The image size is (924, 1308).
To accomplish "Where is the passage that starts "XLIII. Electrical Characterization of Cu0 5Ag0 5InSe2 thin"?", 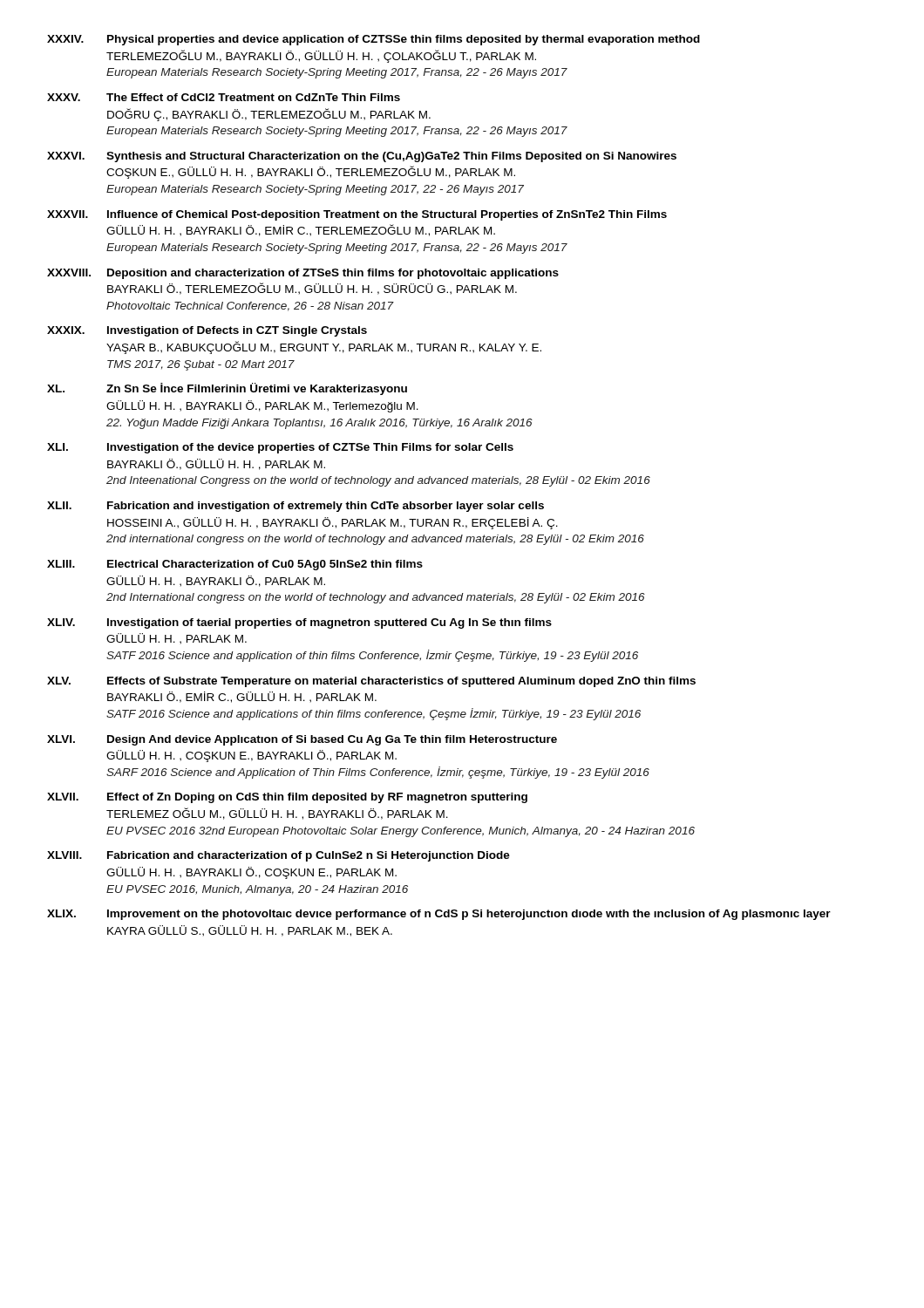I will [x=462, y=581].
